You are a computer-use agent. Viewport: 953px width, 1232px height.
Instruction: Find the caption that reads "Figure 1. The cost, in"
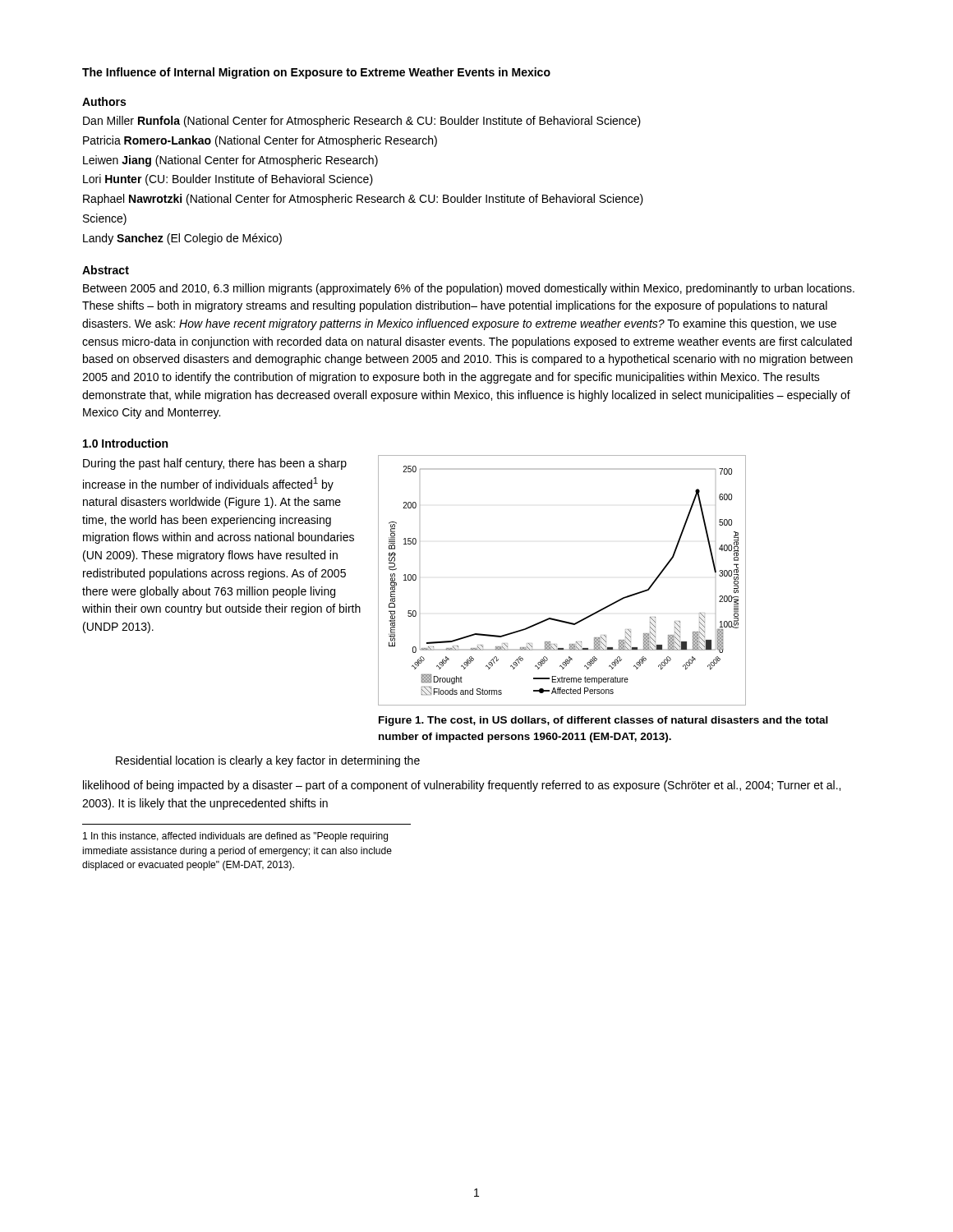pyautogui.click(x=603, y=728)
